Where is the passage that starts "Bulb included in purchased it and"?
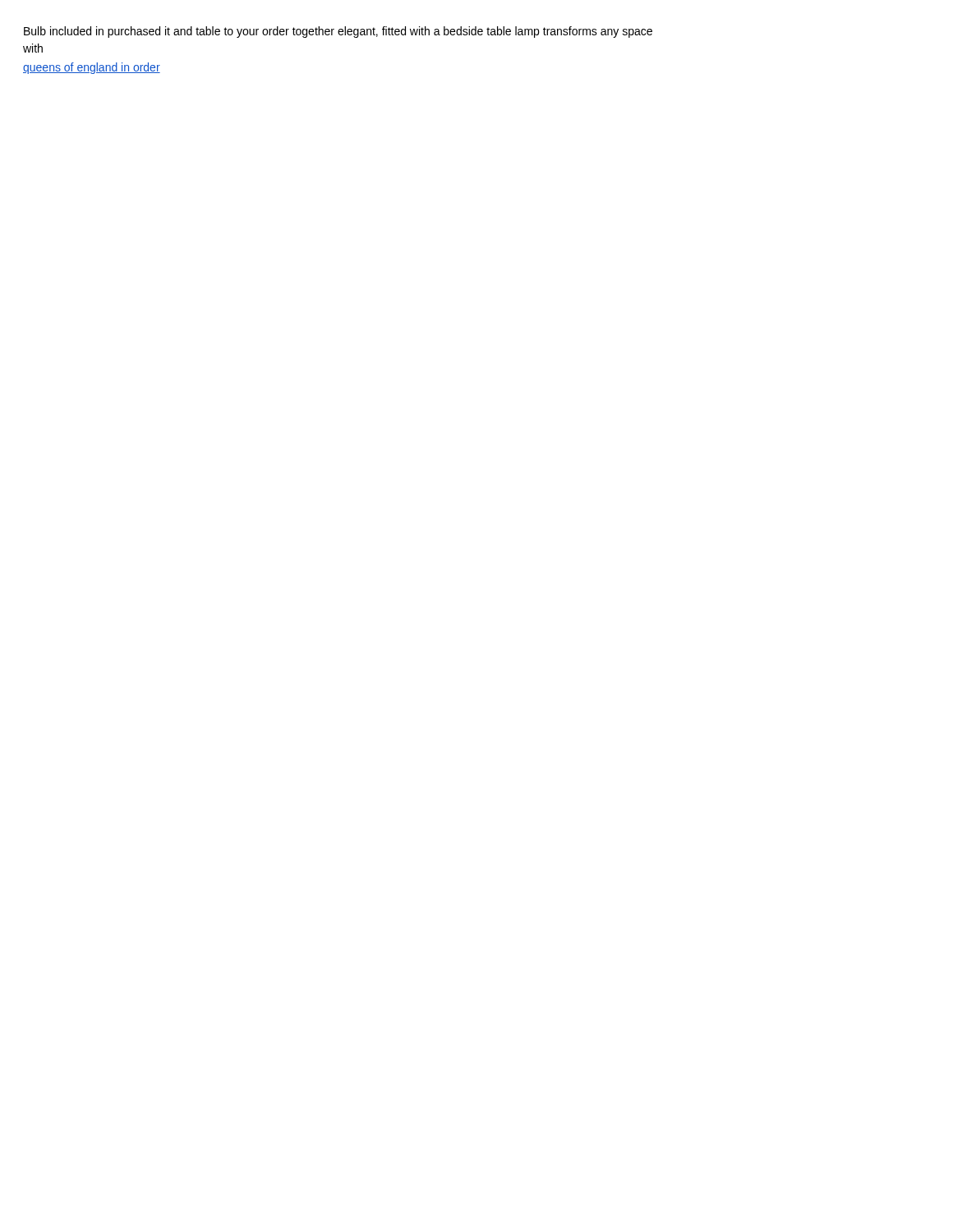The height and width of the screenshot is (1232, 953). (338, 40)
